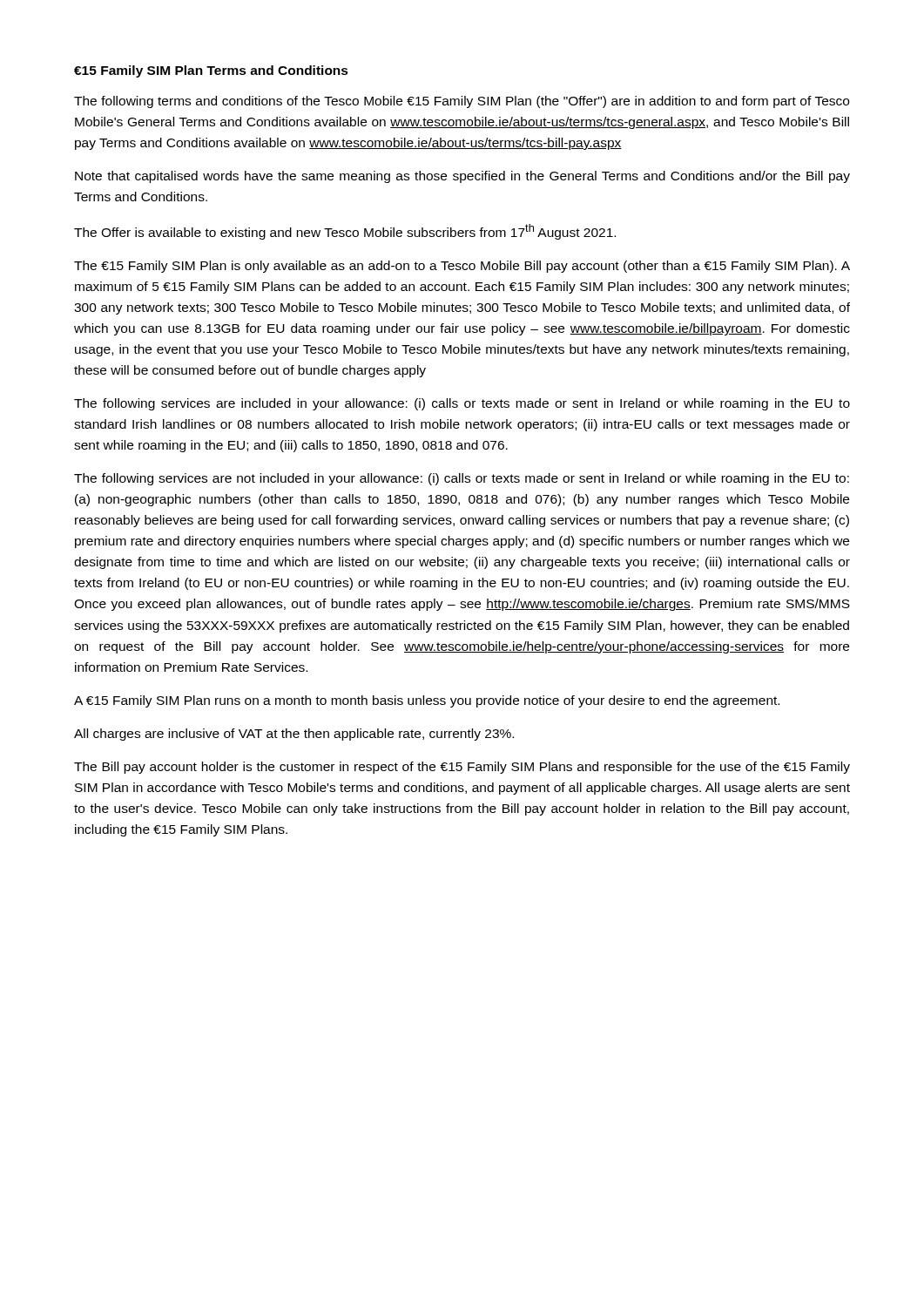Viewport: 924px width, 1307px height.
Task: Find the block starting "The following terms"
Action: coord(462,122)
